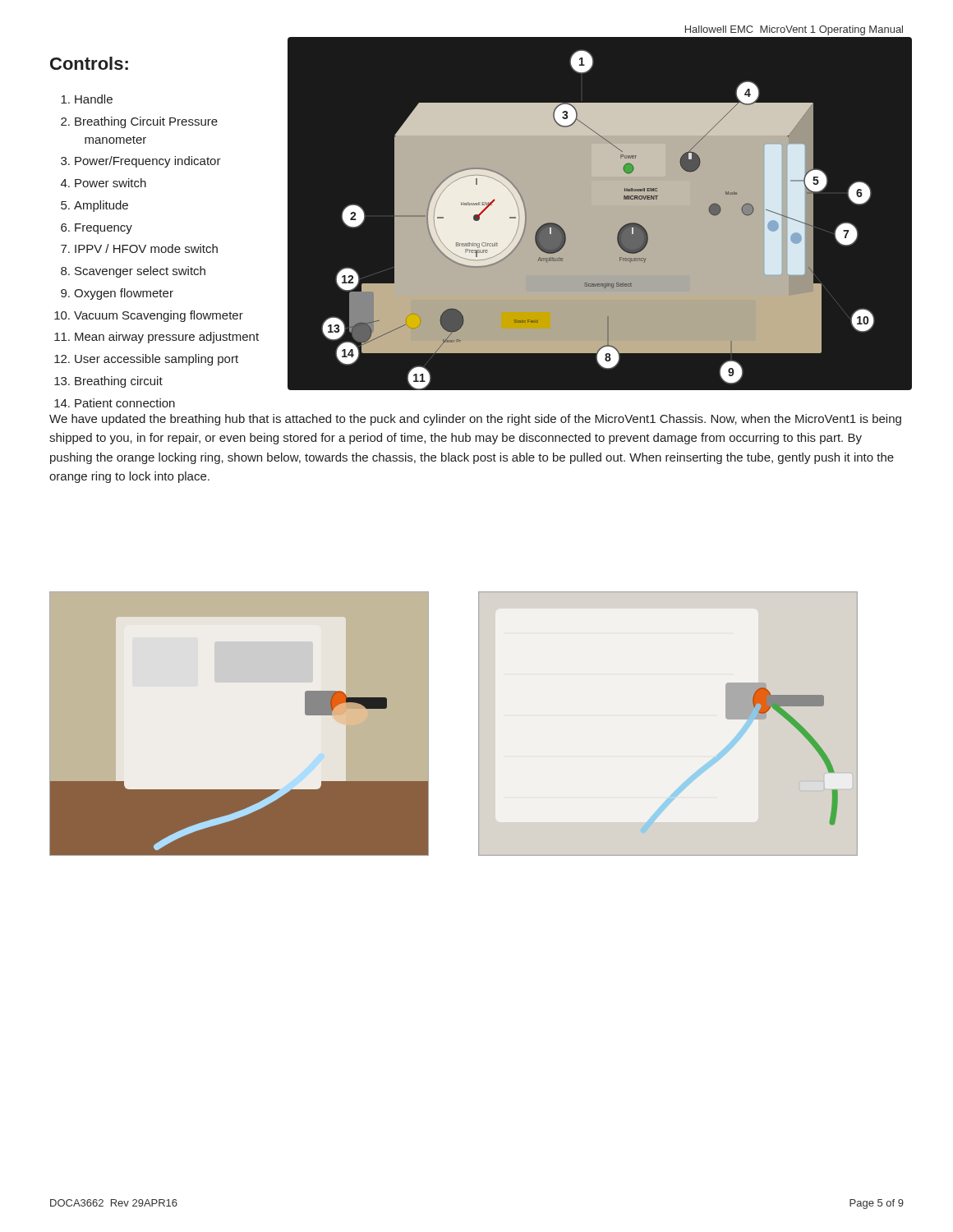Locate the text starting "14.Patient connection"
Viewport: 953px width, 1232px height.
[x=112, y=403]
